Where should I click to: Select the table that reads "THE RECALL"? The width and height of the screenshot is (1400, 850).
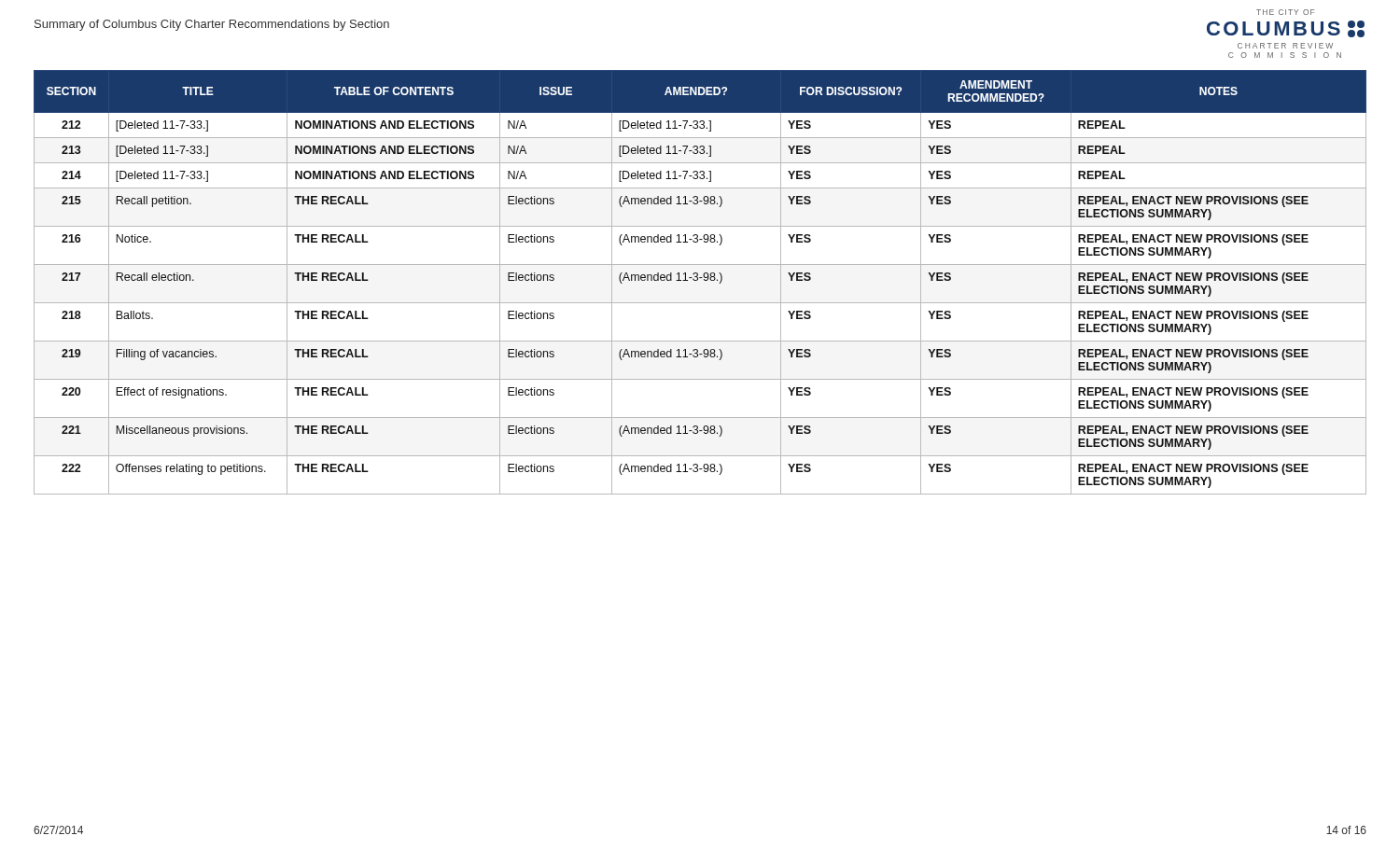point(700,282)
